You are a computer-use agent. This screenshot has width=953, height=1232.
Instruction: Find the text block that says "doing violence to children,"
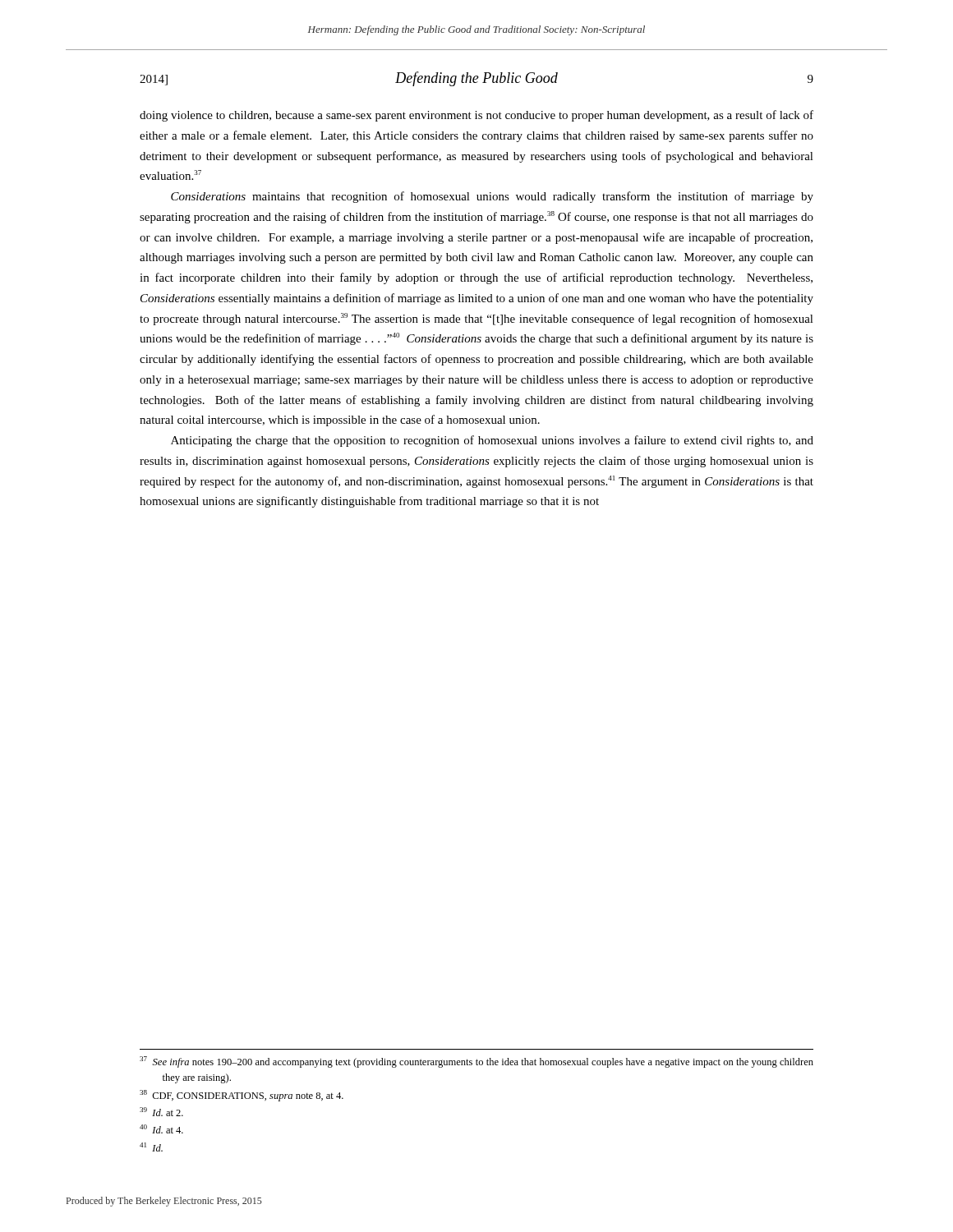[x=476, y=146]
